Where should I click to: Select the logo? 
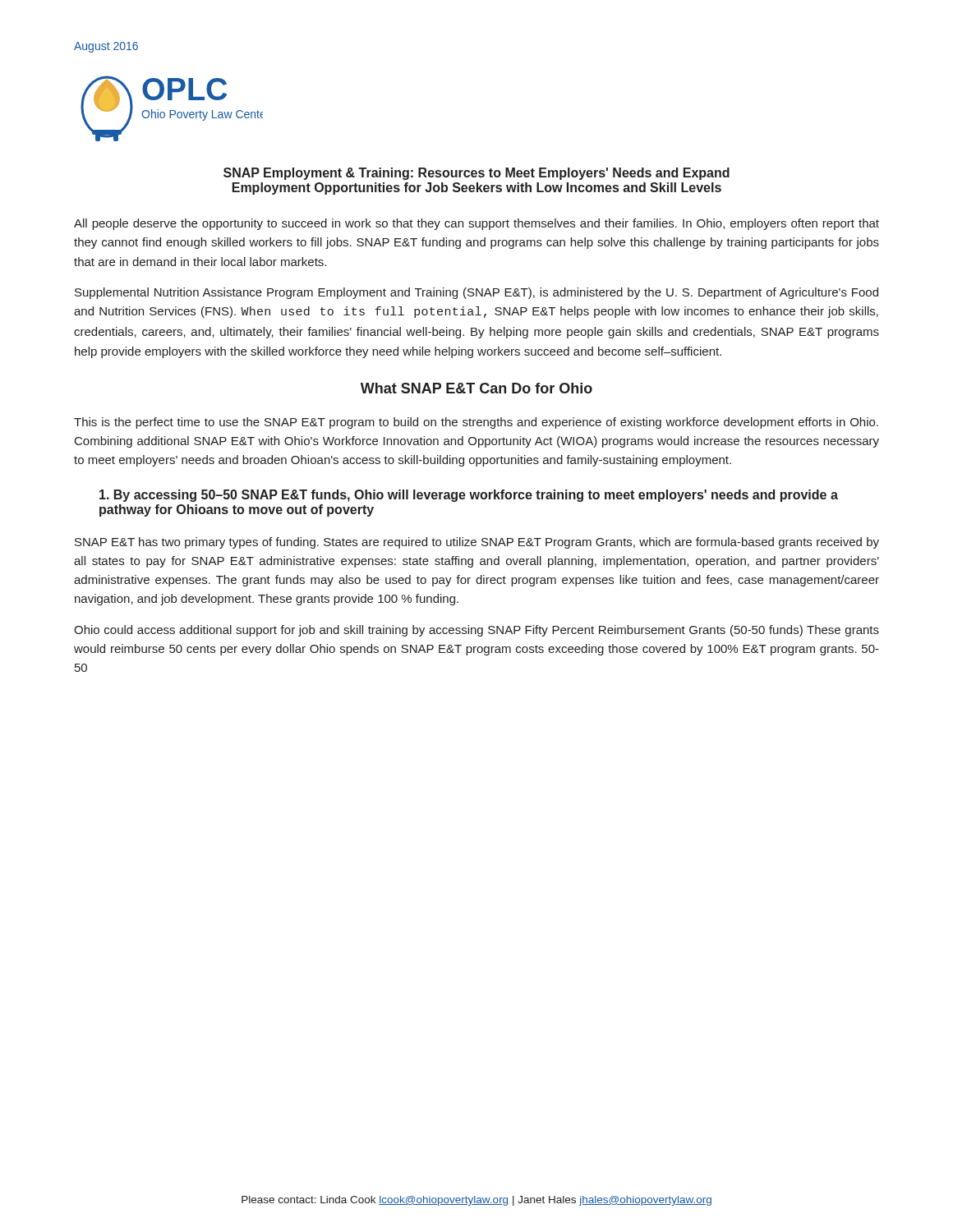476,104
